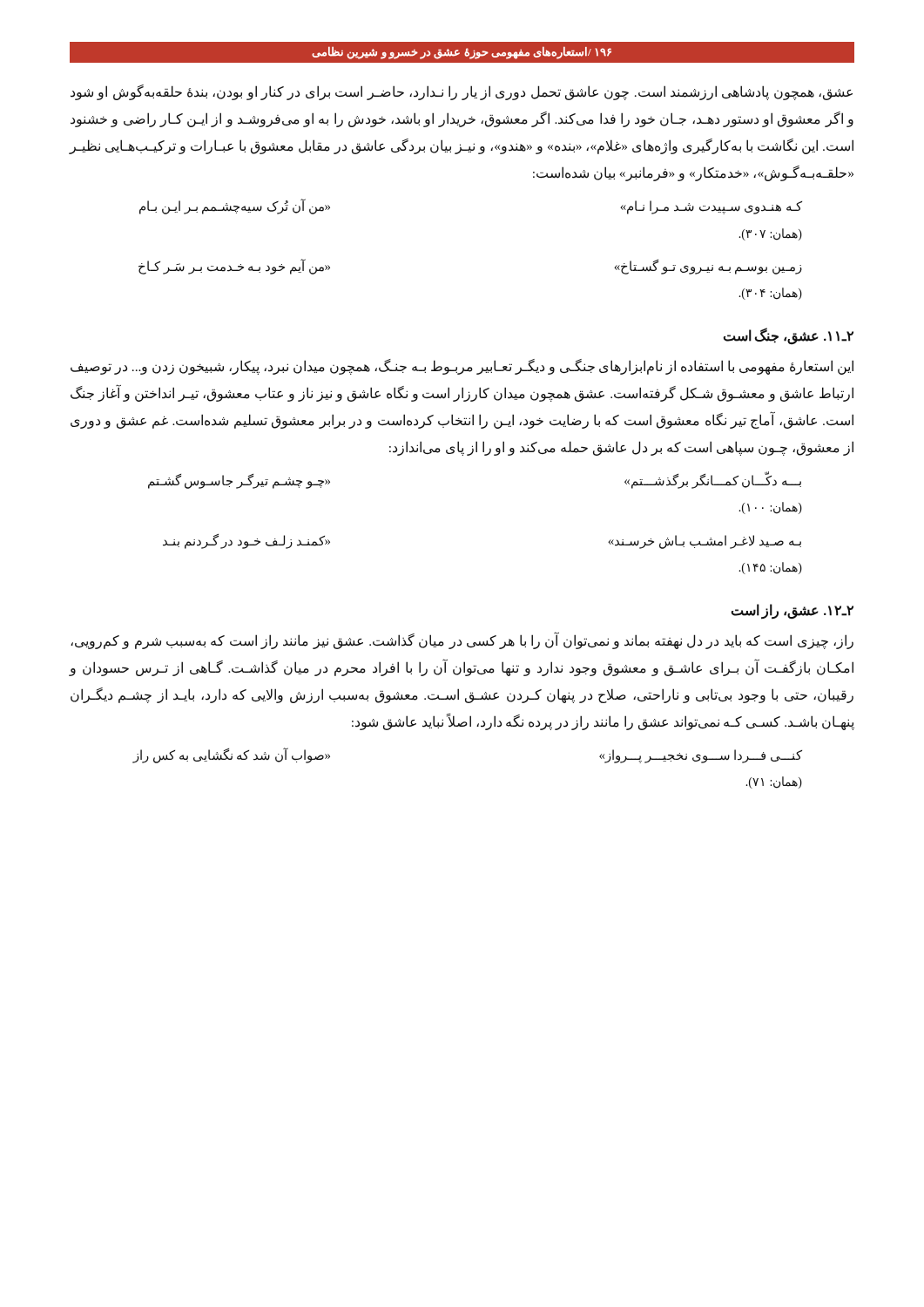Navigate to the block starting "راز، چیزی است که باید در دل"
Image resolution: width=924 pixels, height=1307 pixels.
pos(462,681)
